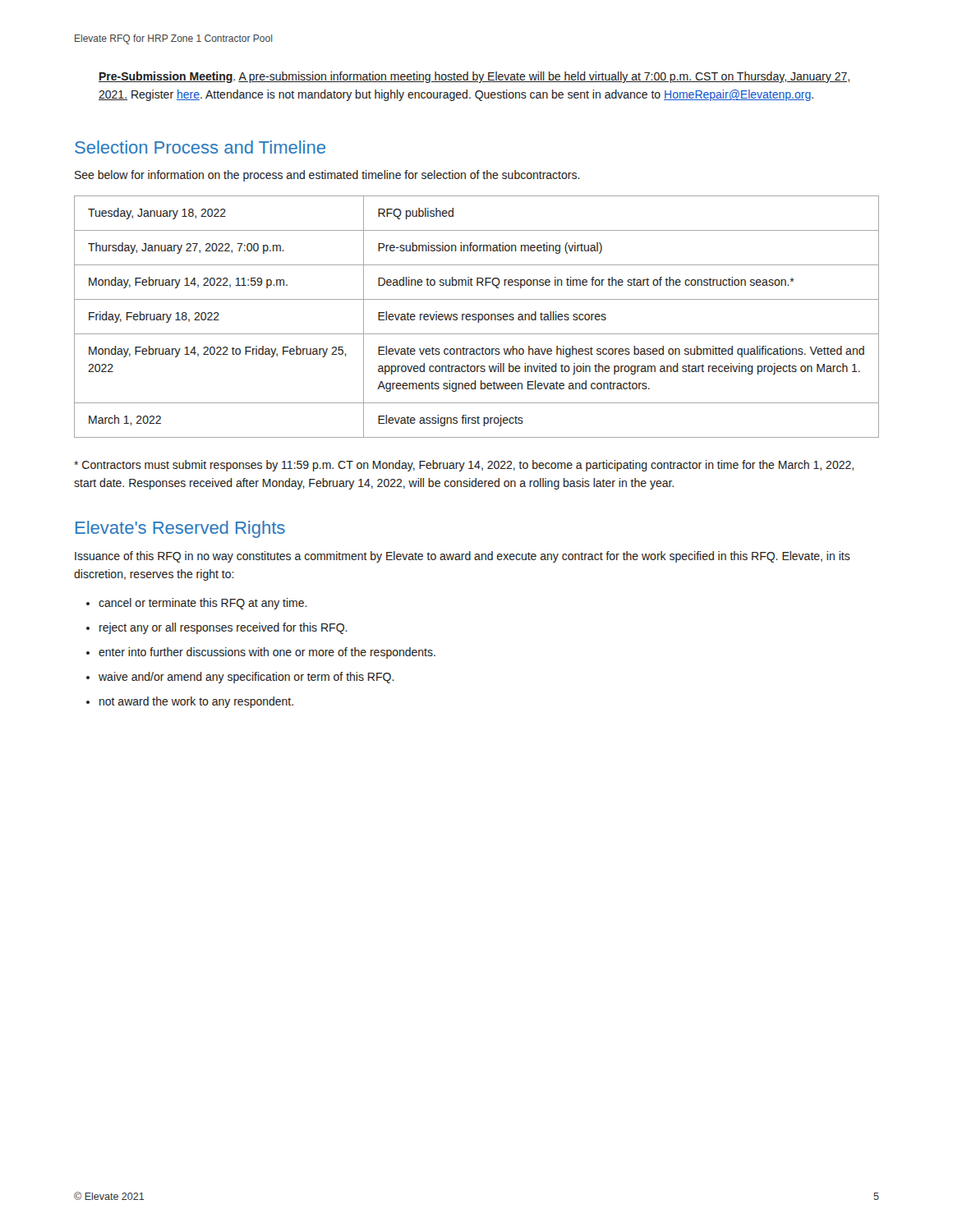The image size is (953, 1232).
Task: Select the table that reads "March 1, 2022"
Action: pos(476,316)
